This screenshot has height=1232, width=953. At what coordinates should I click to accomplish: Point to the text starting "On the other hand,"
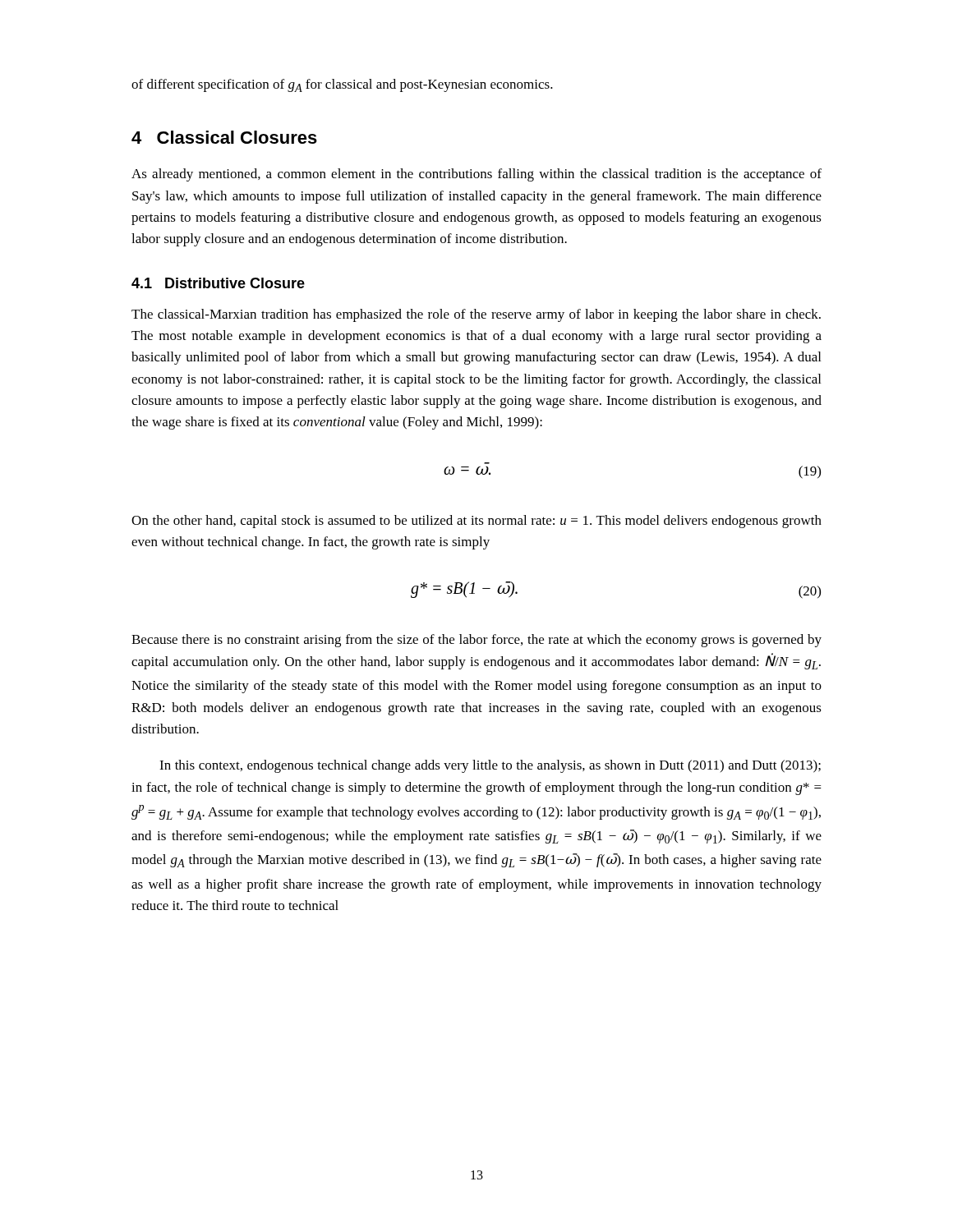(x=476, y=531)
